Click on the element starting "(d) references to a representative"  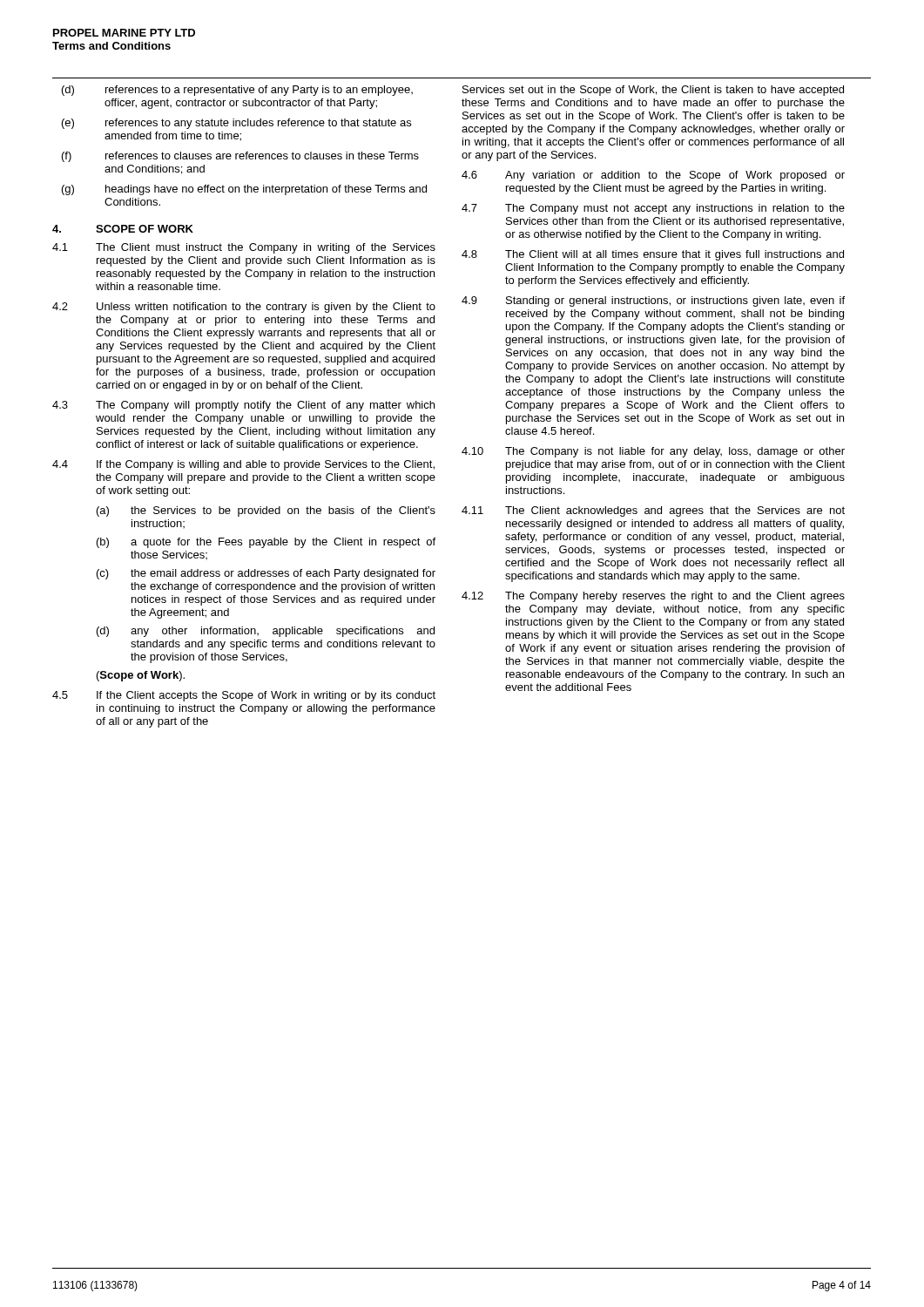click(x=244, y=96)
